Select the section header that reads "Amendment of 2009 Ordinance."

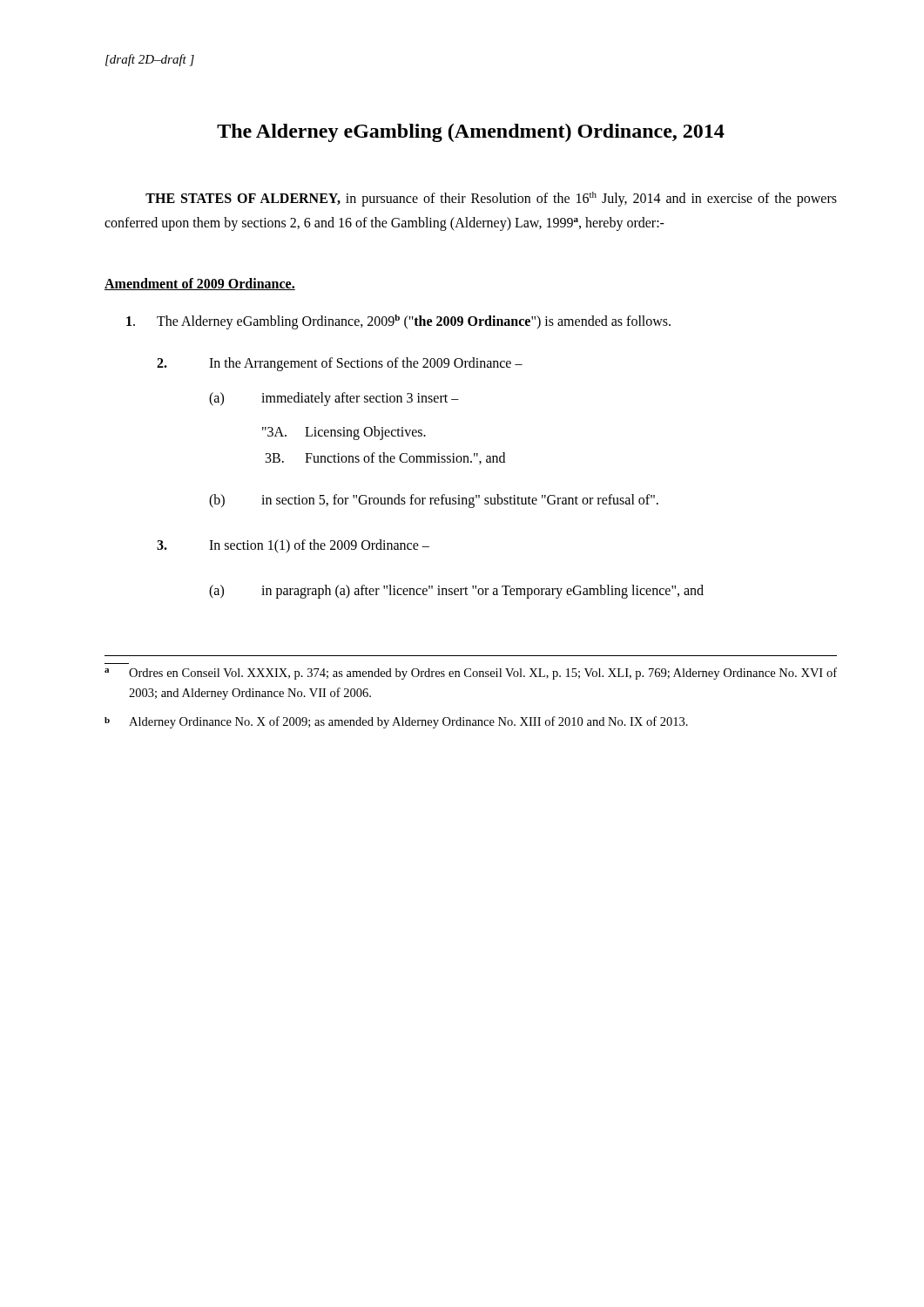pyautogui.click(x=200, y=283)
